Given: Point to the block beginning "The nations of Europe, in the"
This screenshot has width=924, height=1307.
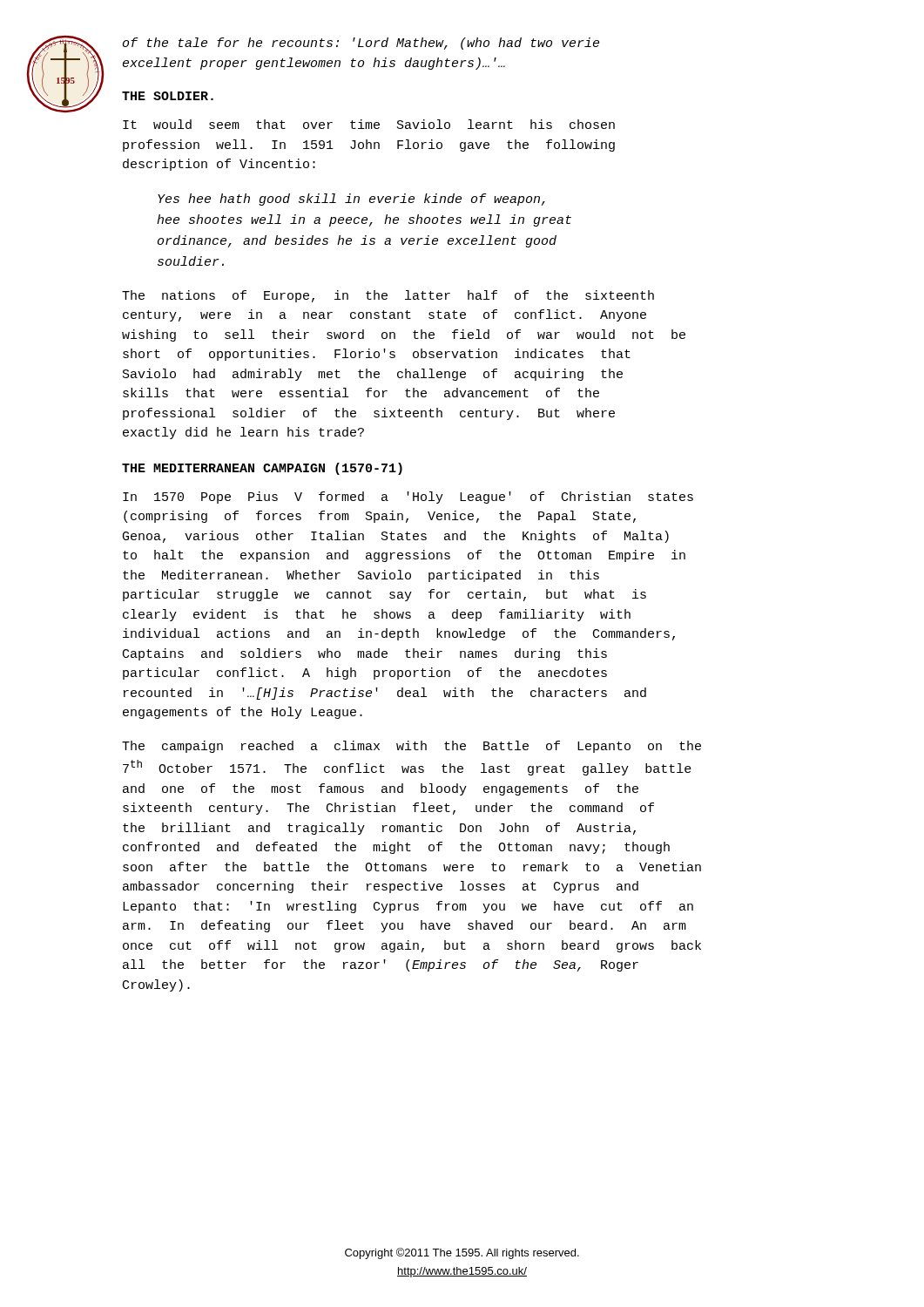Looking at the screenshot, I should click(404, 365).
